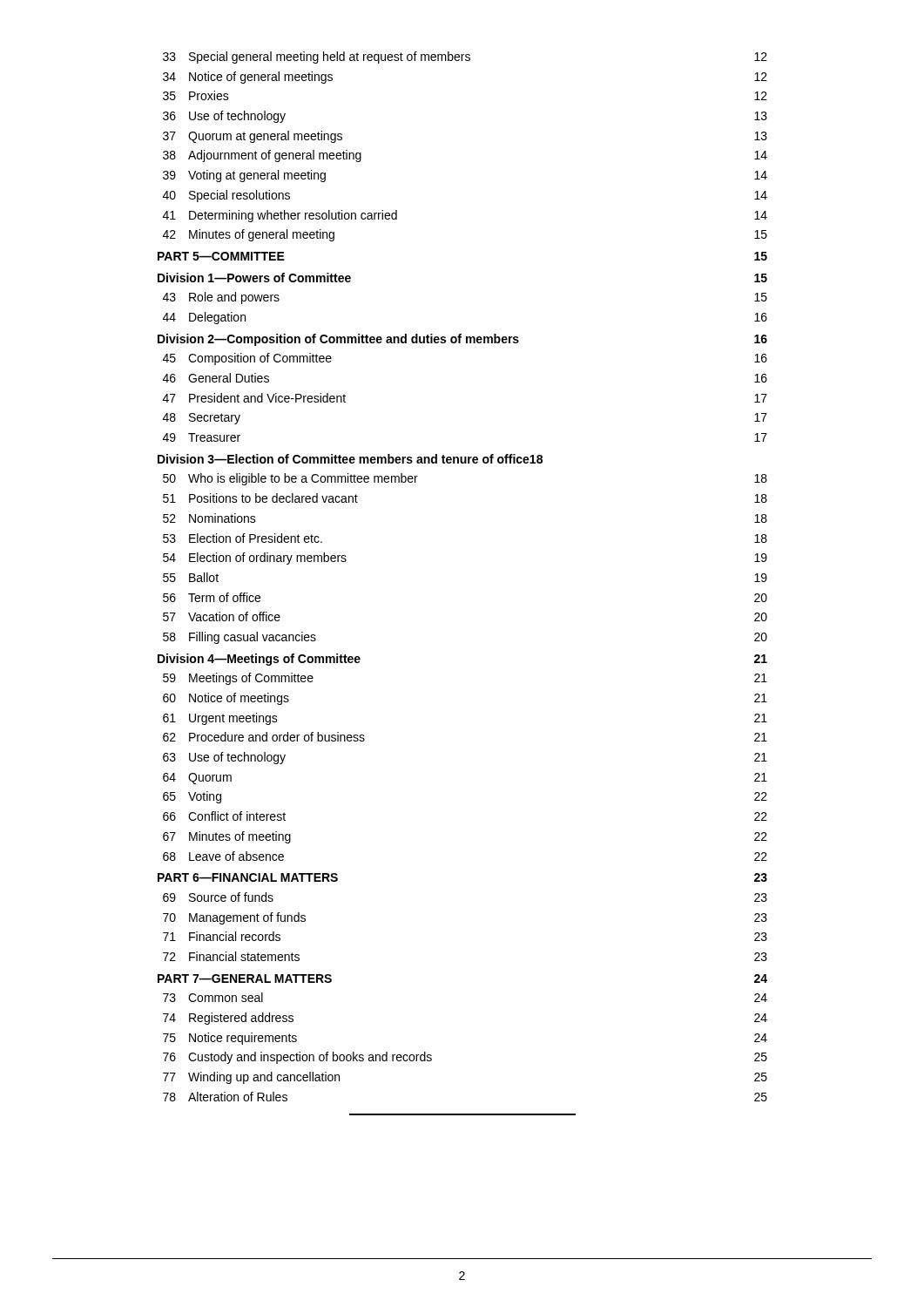The width and height of the screenshot is (924, 1307).
Task: Click where it says "73Common seal 24"
Action: 227,996
